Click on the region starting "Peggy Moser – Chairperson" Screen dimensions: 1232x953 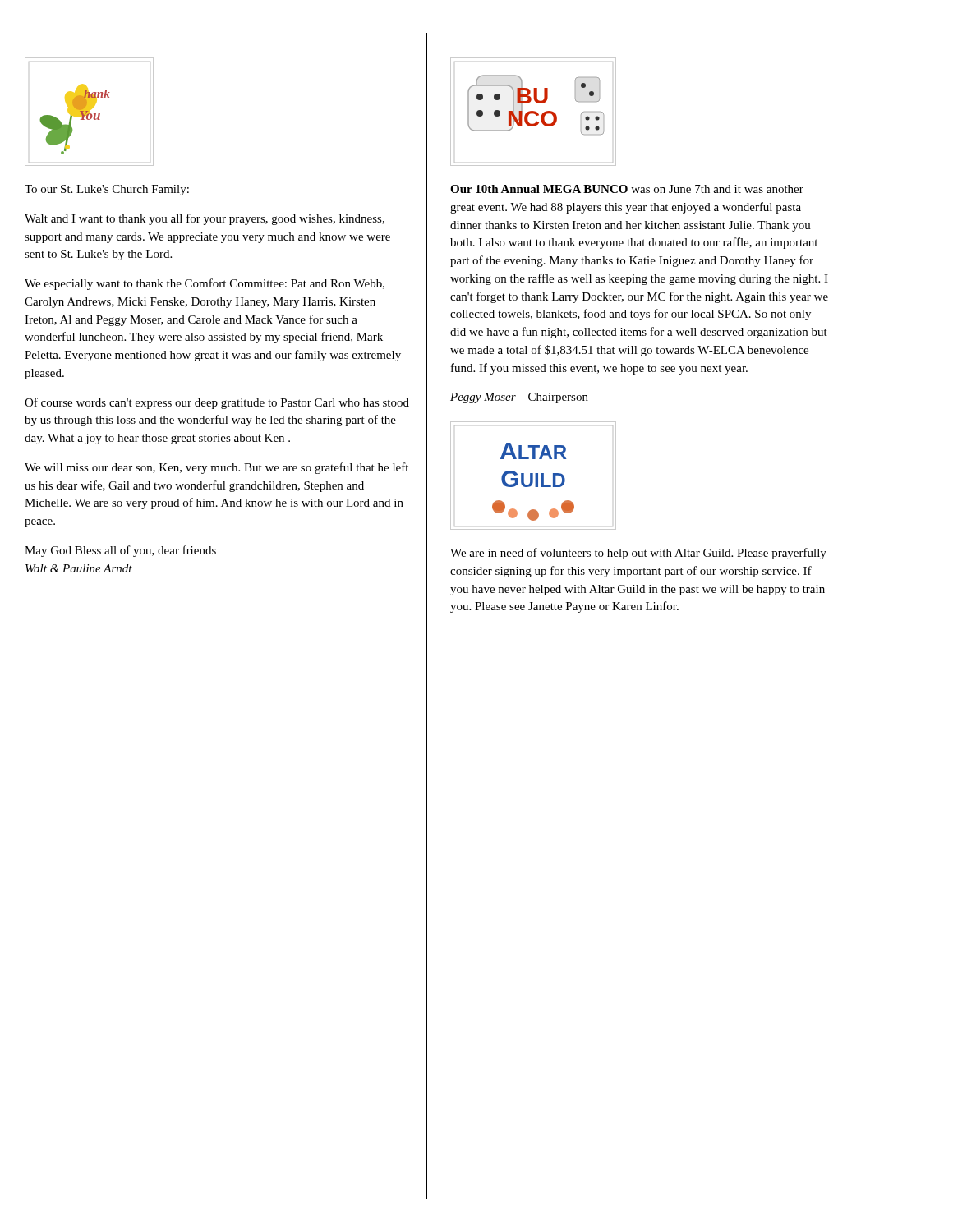pos(519,397)
